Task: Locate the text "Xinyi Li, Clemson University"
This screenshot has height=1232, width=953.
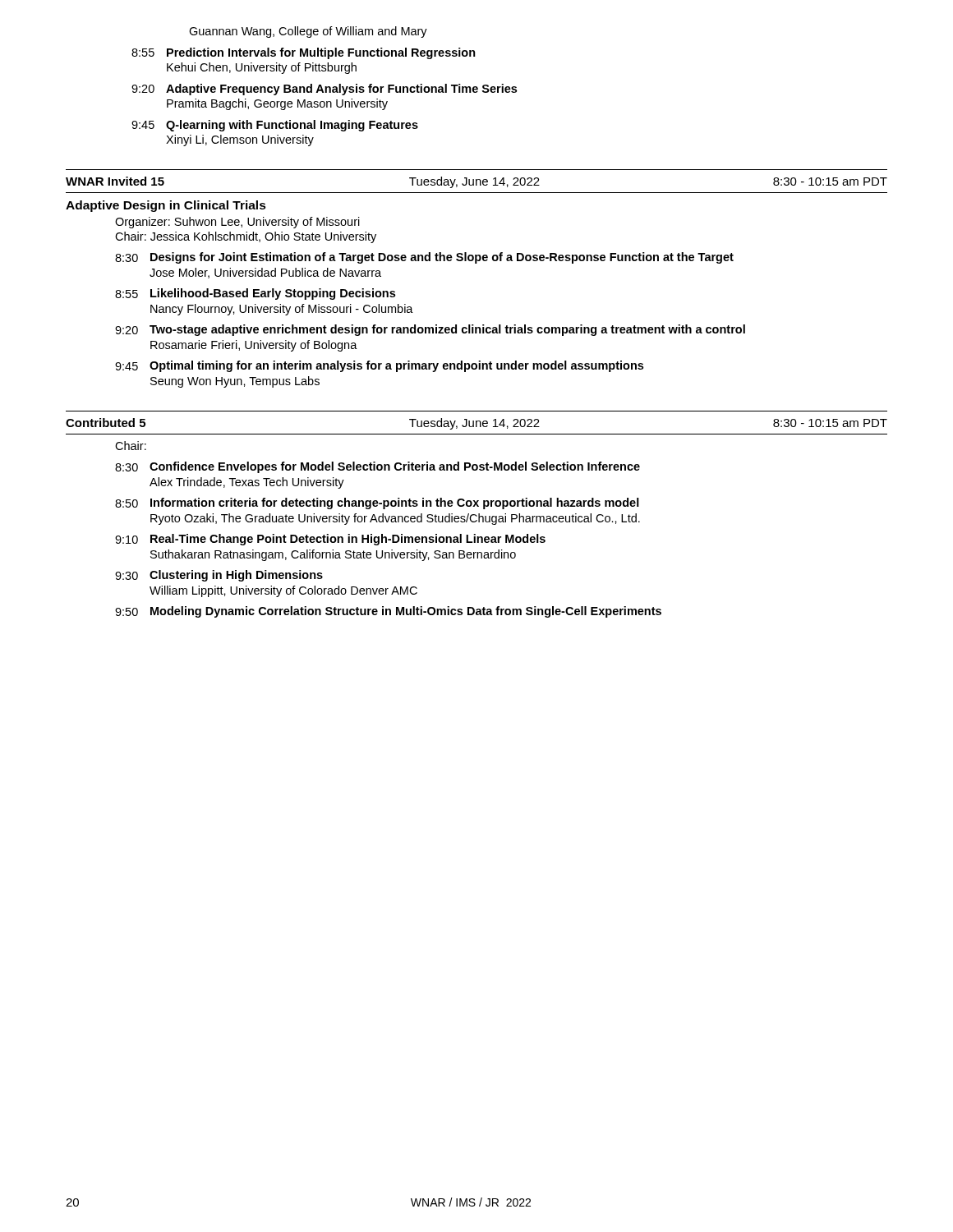Action: pos(240,140)
